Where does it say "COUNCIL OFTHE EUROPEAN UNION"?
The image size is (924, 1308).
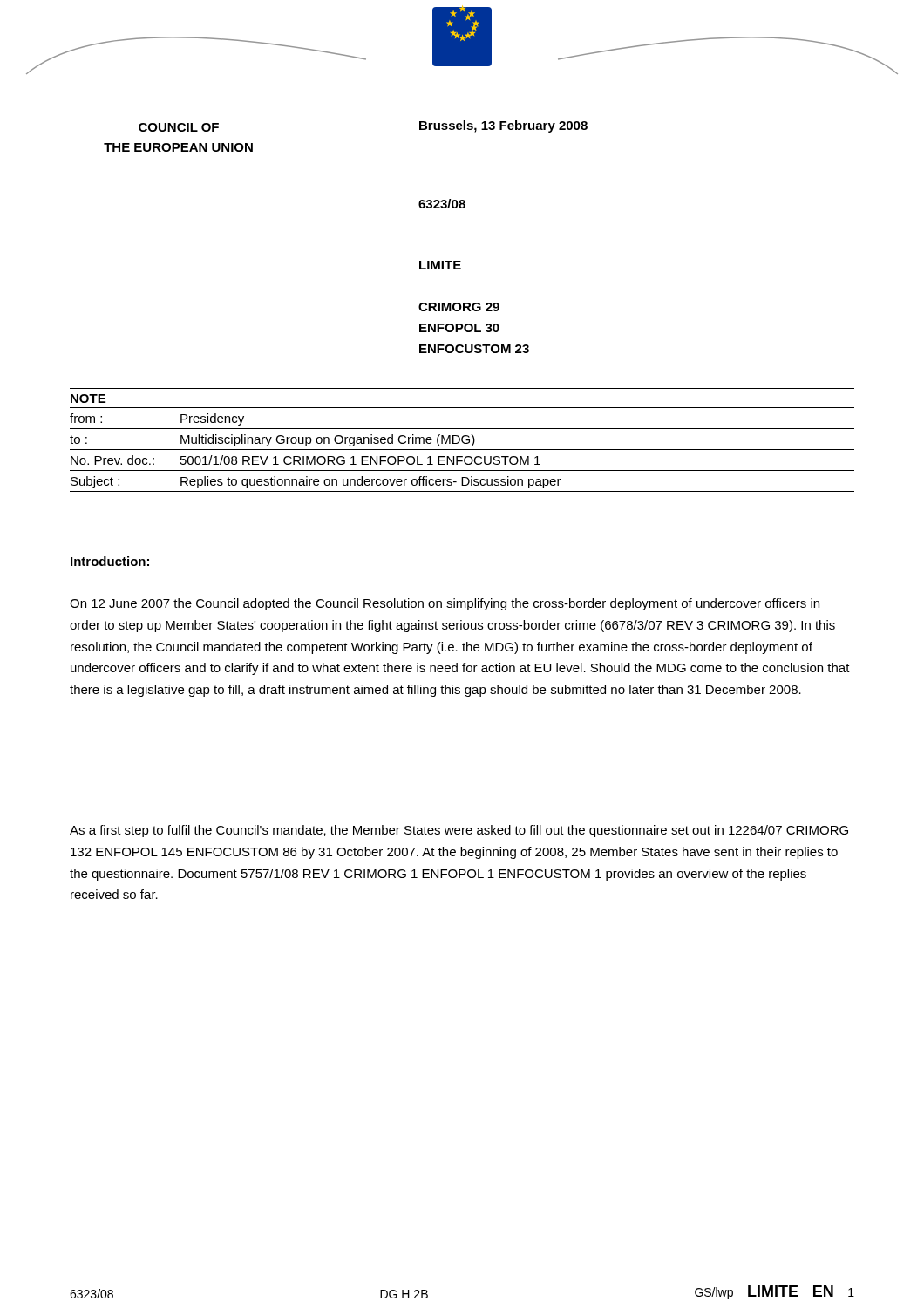click(x=179, y=137)
